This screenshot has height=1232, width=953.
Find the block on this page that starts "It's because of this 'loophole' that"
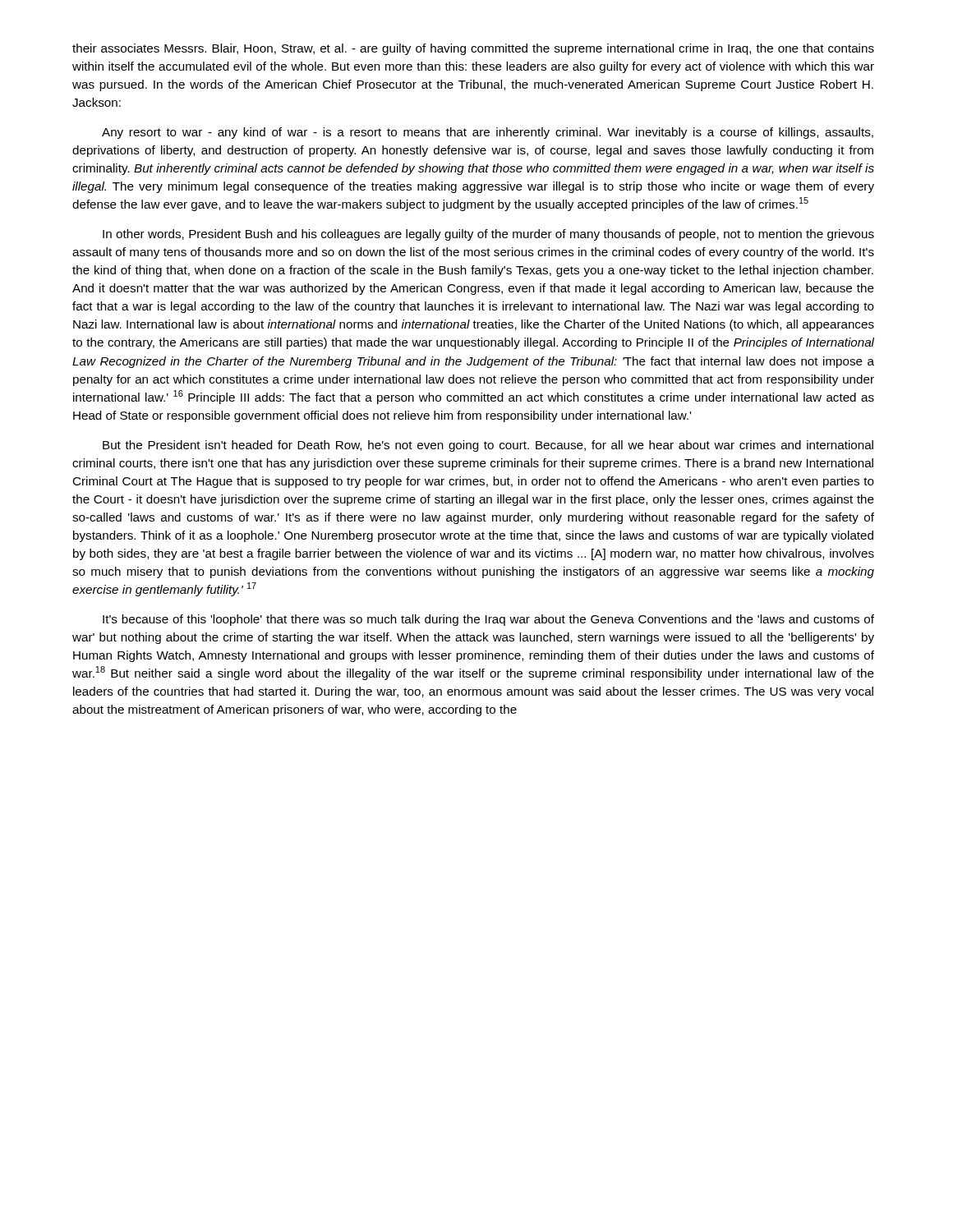tap(473, 664)
